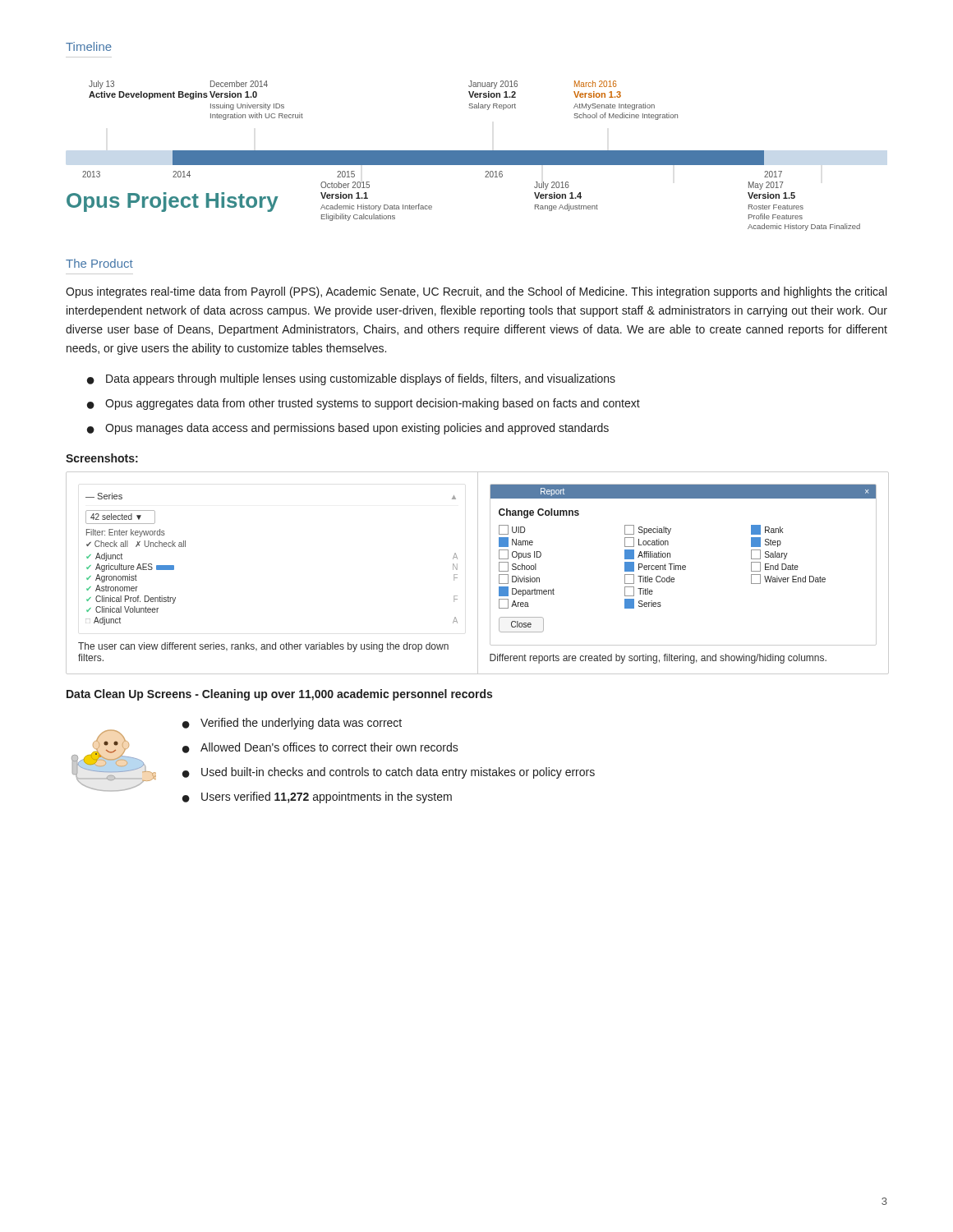
Task: Where is the passage that starts "● Verified the underlying"?
Action: (x=291, y=724)
